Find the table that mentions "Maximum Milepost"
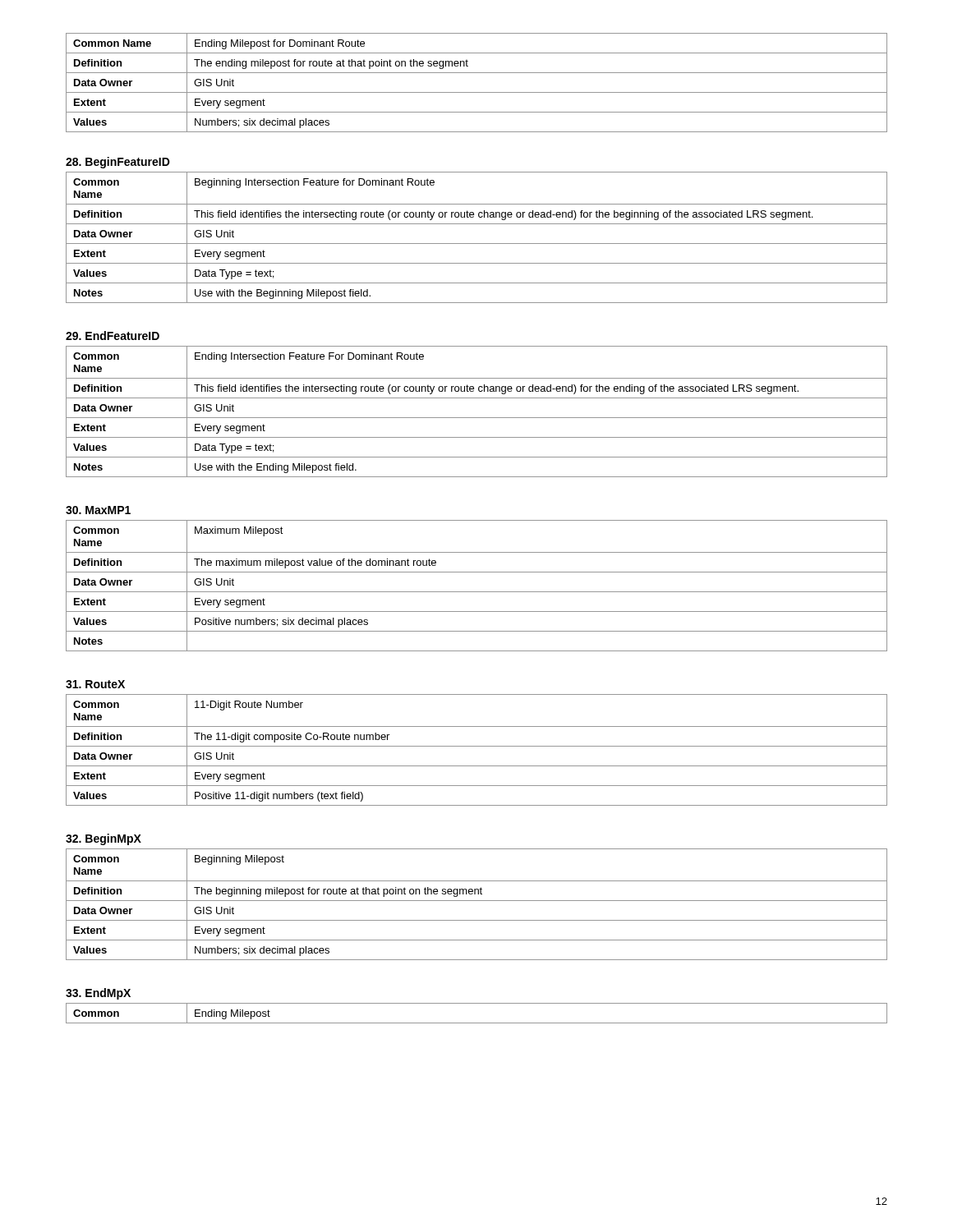 (476, 586)
